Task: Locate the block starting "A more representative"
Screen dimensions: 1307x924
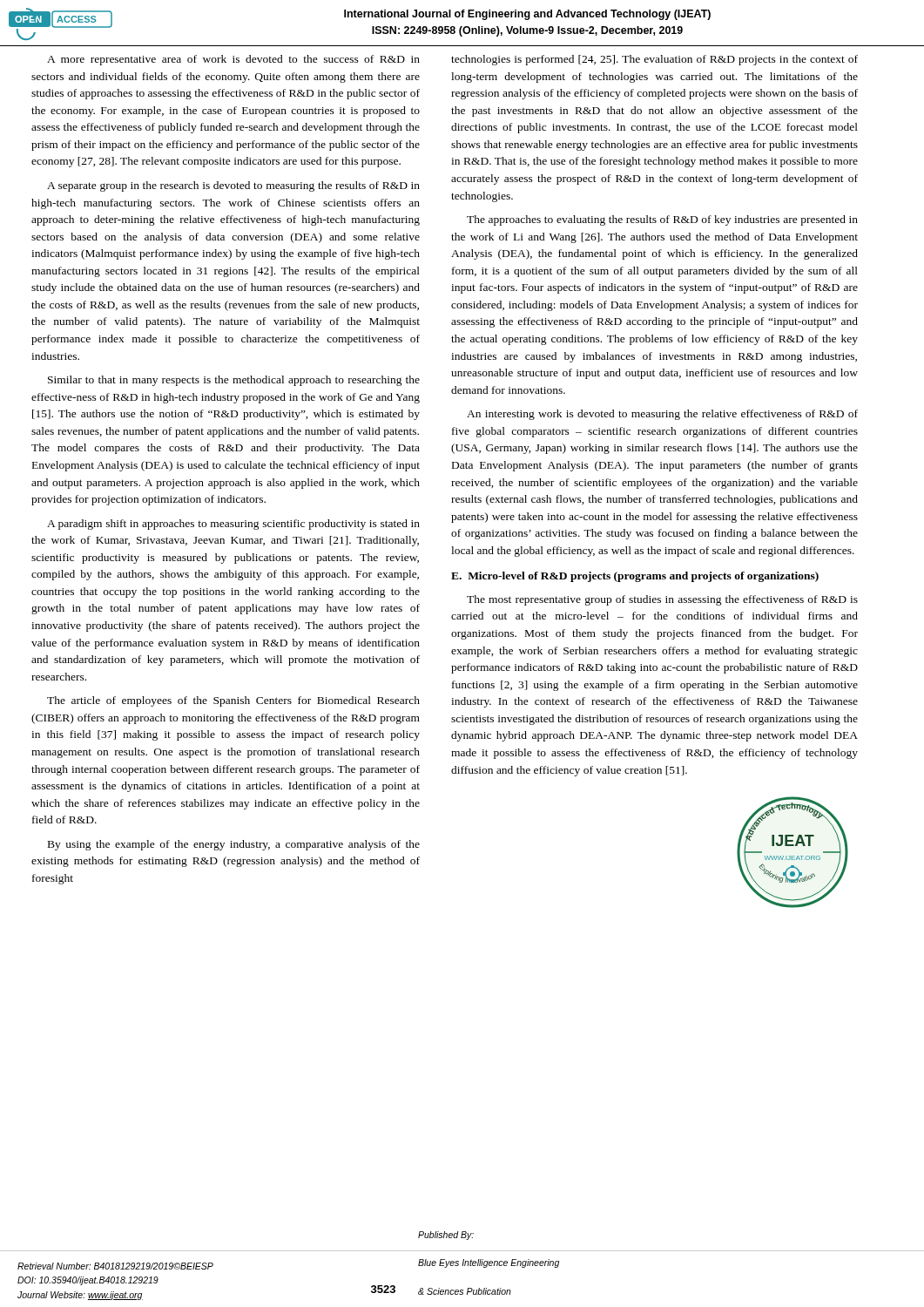Action: pyautogui.click(x=226, y=110)
